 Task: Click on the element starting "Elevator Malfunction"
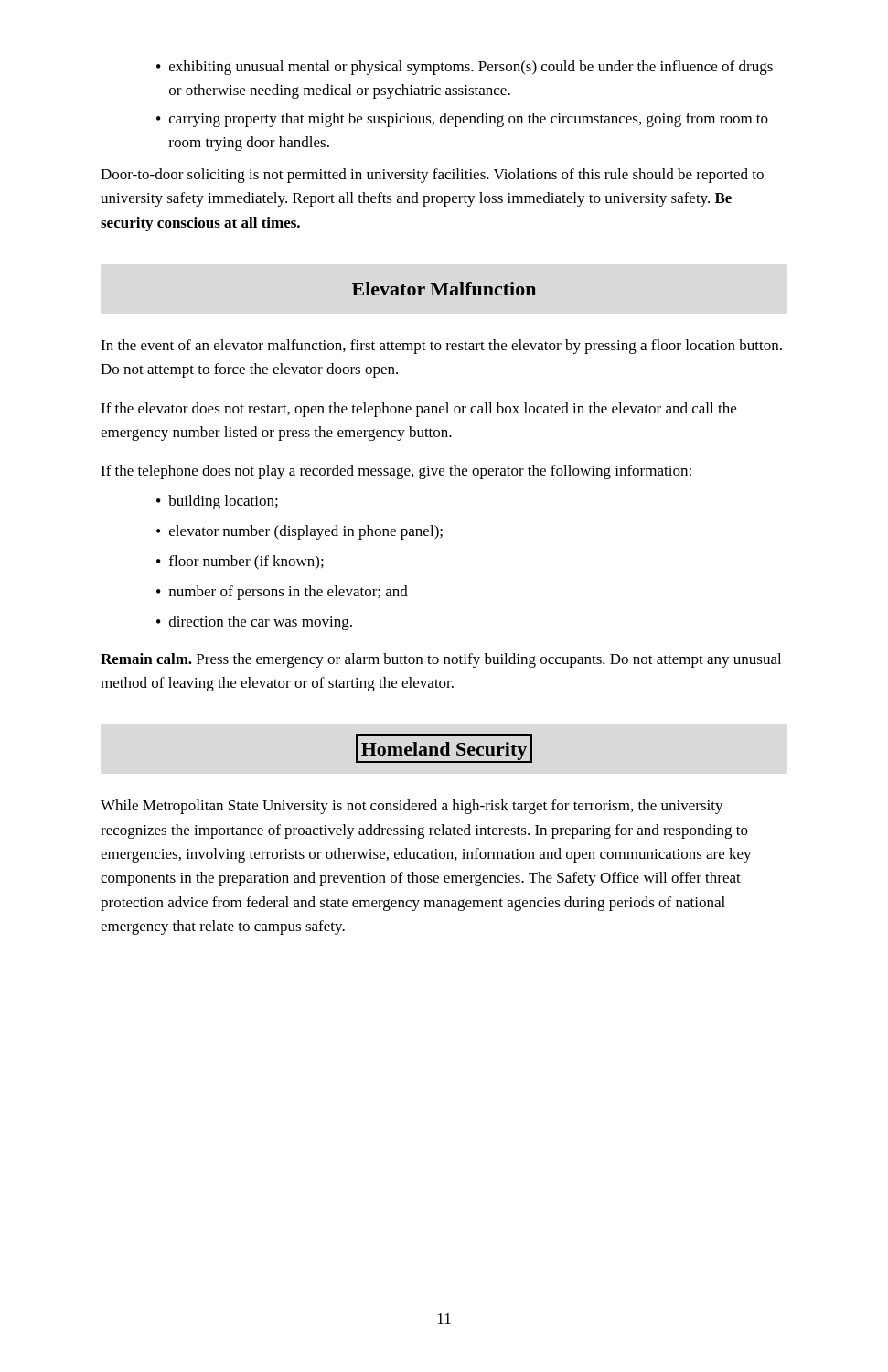[x=444, y=289]
